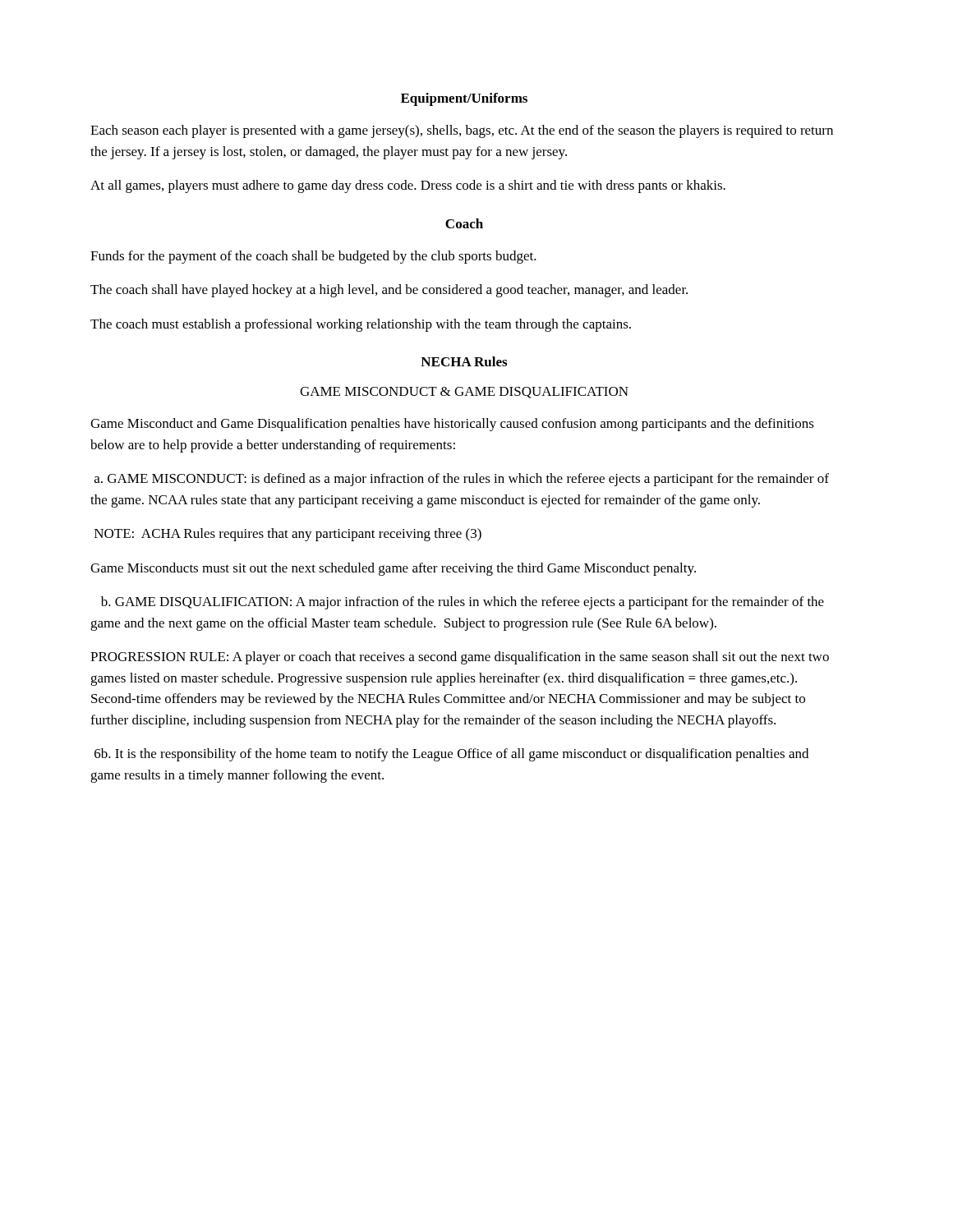Navigate to the region starting "Each season each player is presented with"
953x1232 pixels.
[462, 141]
